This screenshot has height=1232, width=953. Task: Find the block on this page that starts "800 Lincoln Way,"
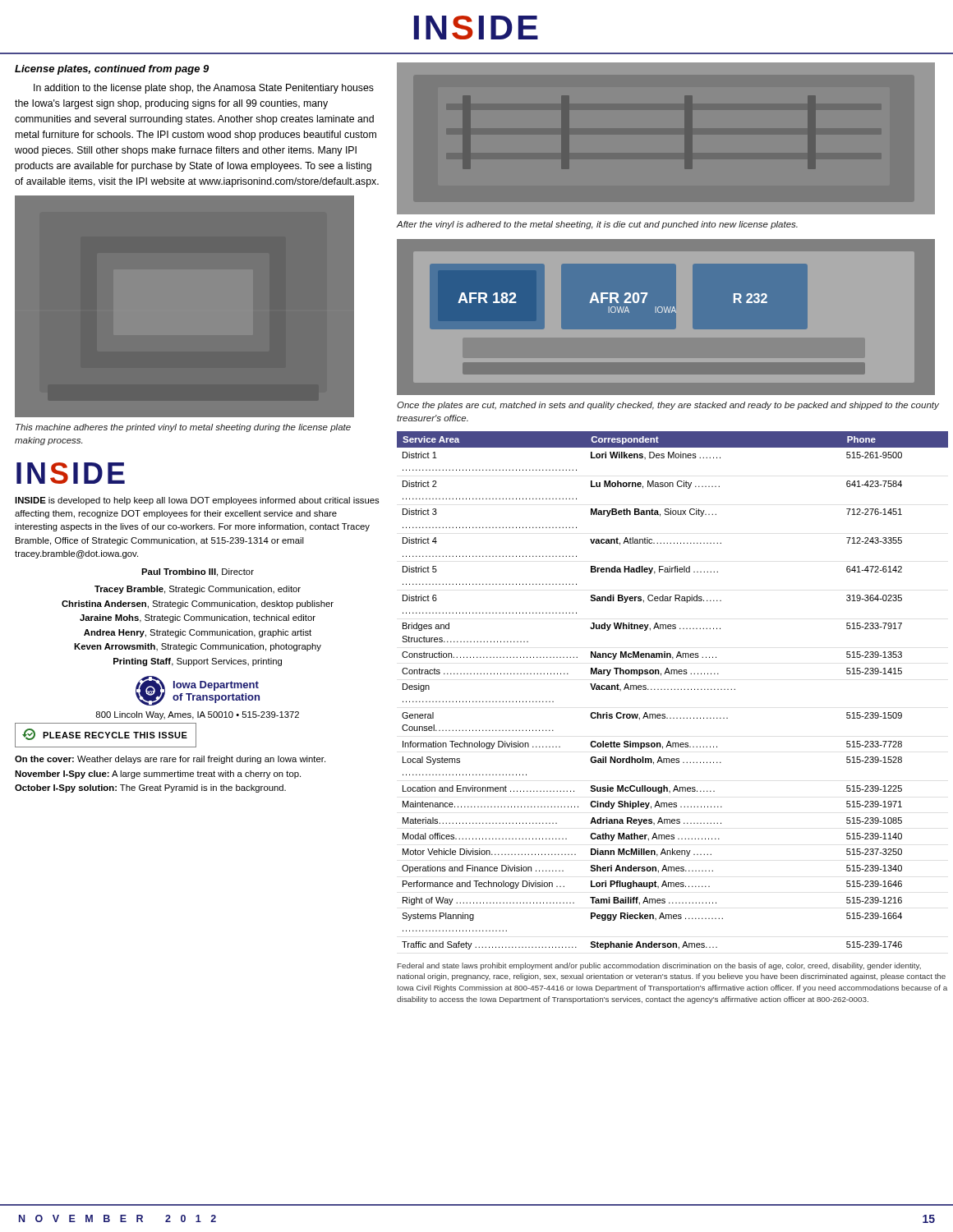click(198, 715)
